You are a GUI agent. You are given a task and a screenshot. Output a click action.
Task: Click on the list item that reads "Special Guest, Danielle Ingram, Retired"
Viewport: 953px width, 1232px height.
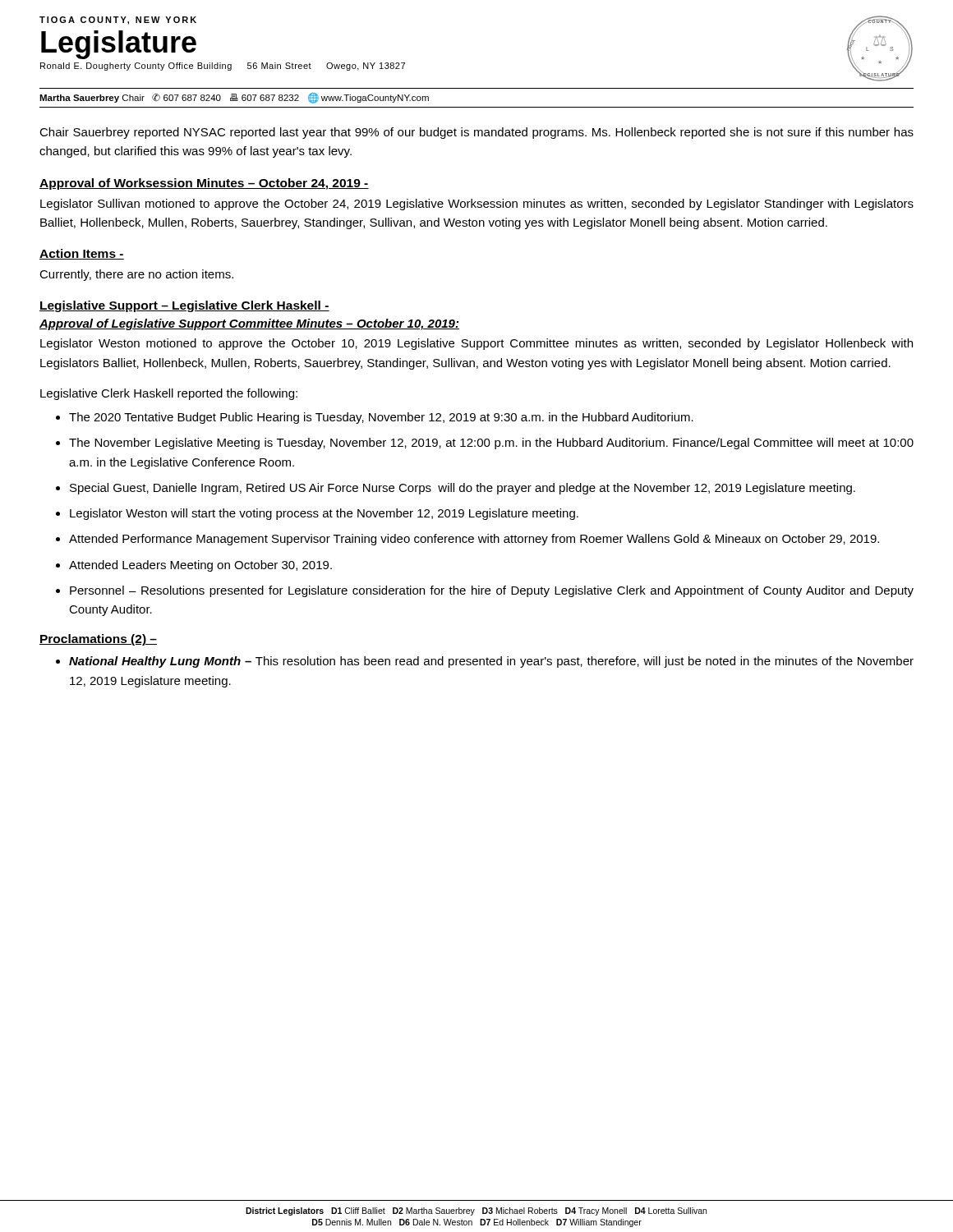pyautogui.click(x=463, y=487)
